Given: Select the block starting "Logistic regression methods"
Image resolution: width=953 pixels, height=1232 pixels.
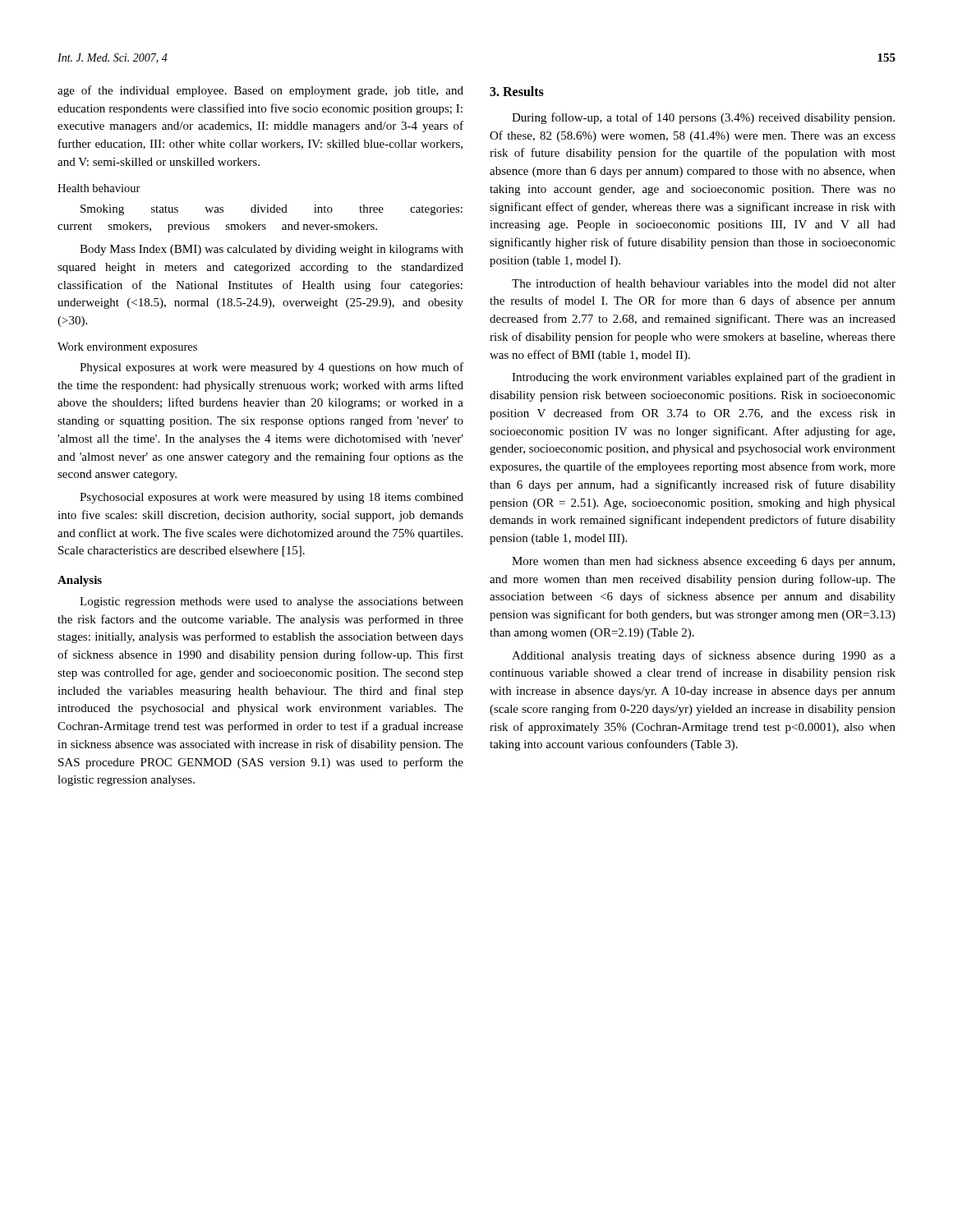Looking at the screenshot, I should 260,691.
